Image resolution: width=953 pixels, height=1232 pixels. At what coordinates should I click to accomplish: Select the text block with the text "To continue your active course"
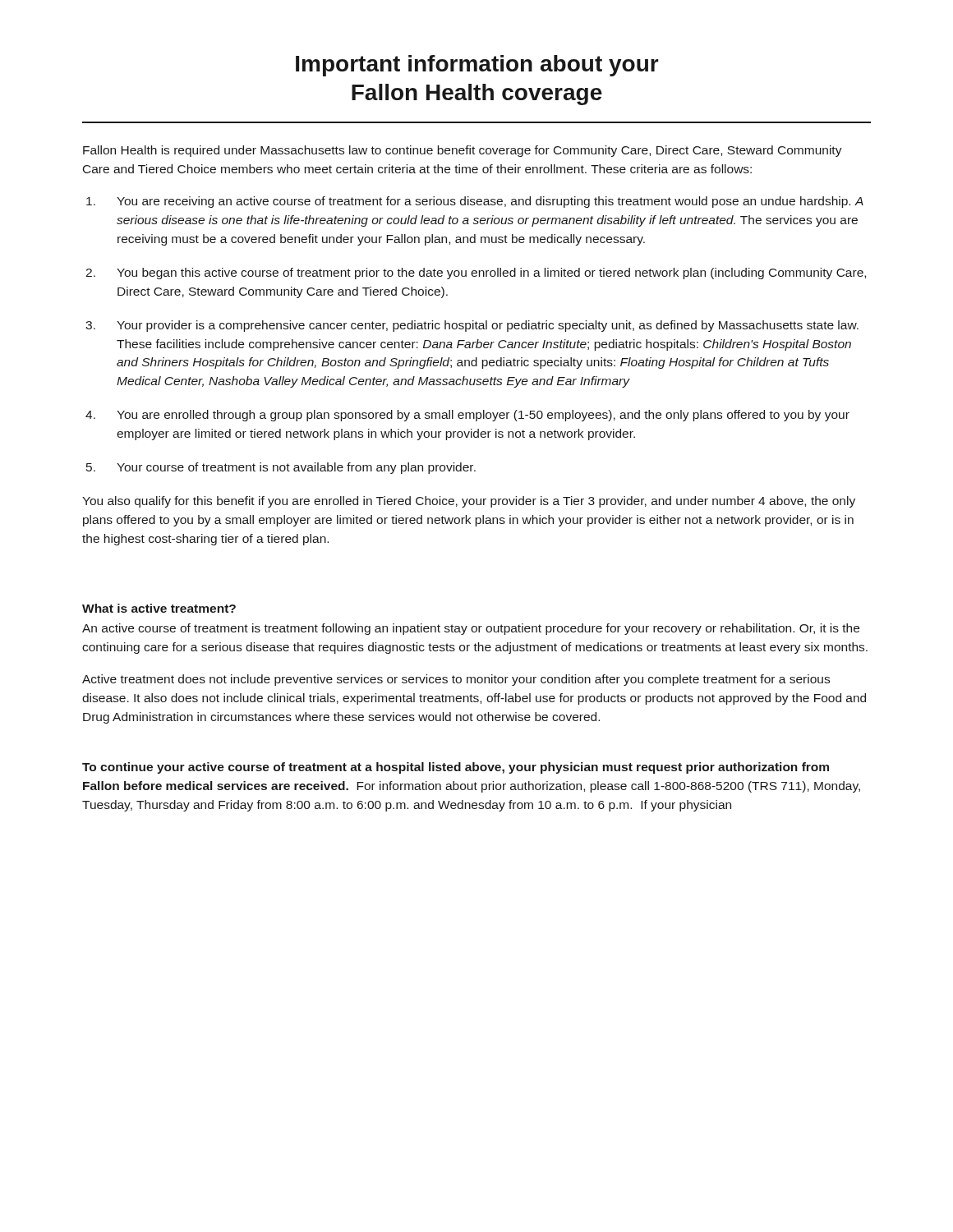tap(472, 785)
